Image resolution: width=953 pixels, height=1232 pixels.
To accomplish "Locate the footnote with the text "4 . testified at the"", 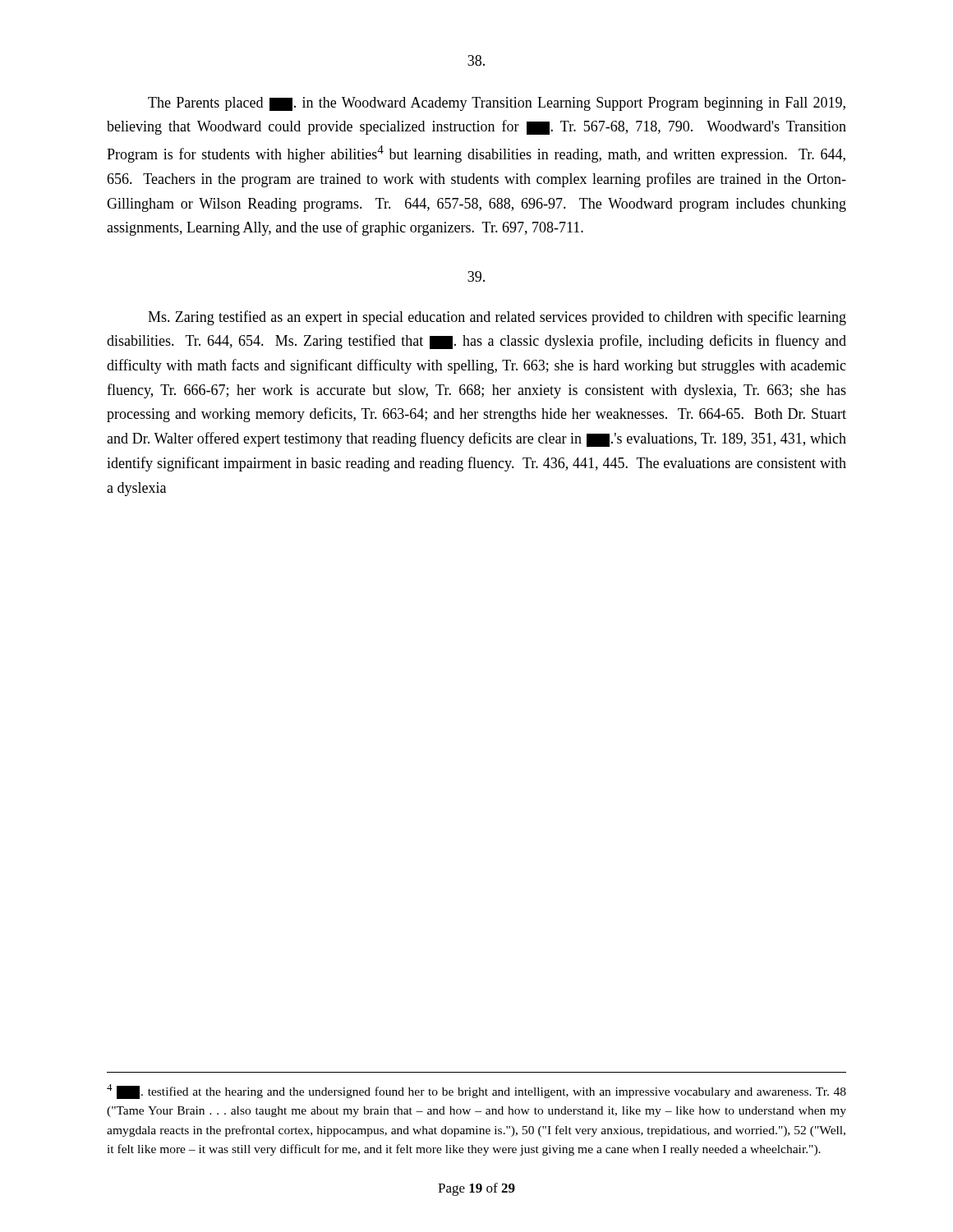I will point(476,1118).
